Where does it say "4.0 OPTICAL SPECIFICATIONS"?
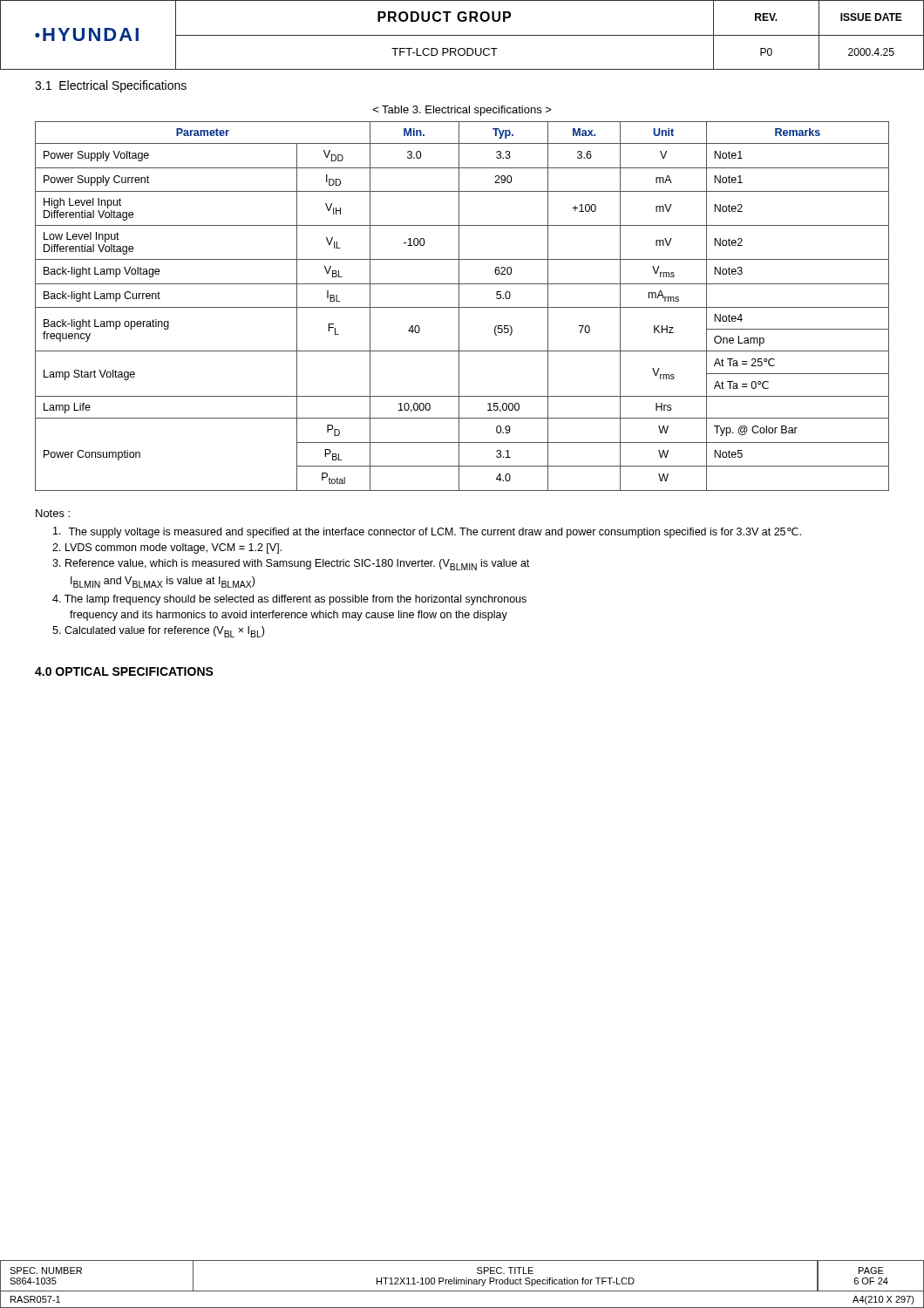924x1308 pixels. click(x=124, y=671)
